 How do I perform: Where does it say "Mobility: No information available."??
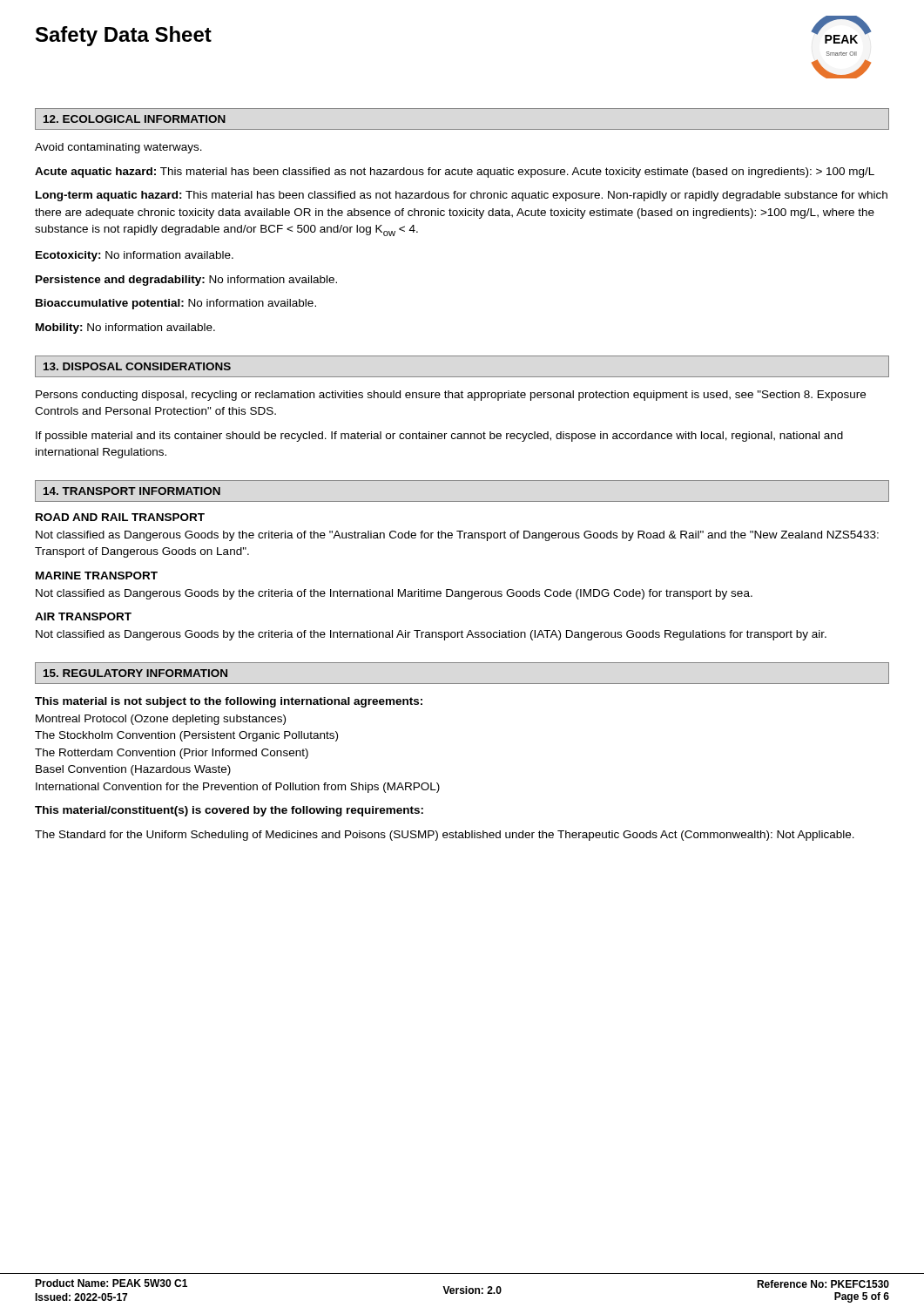(x=125, y=328)
